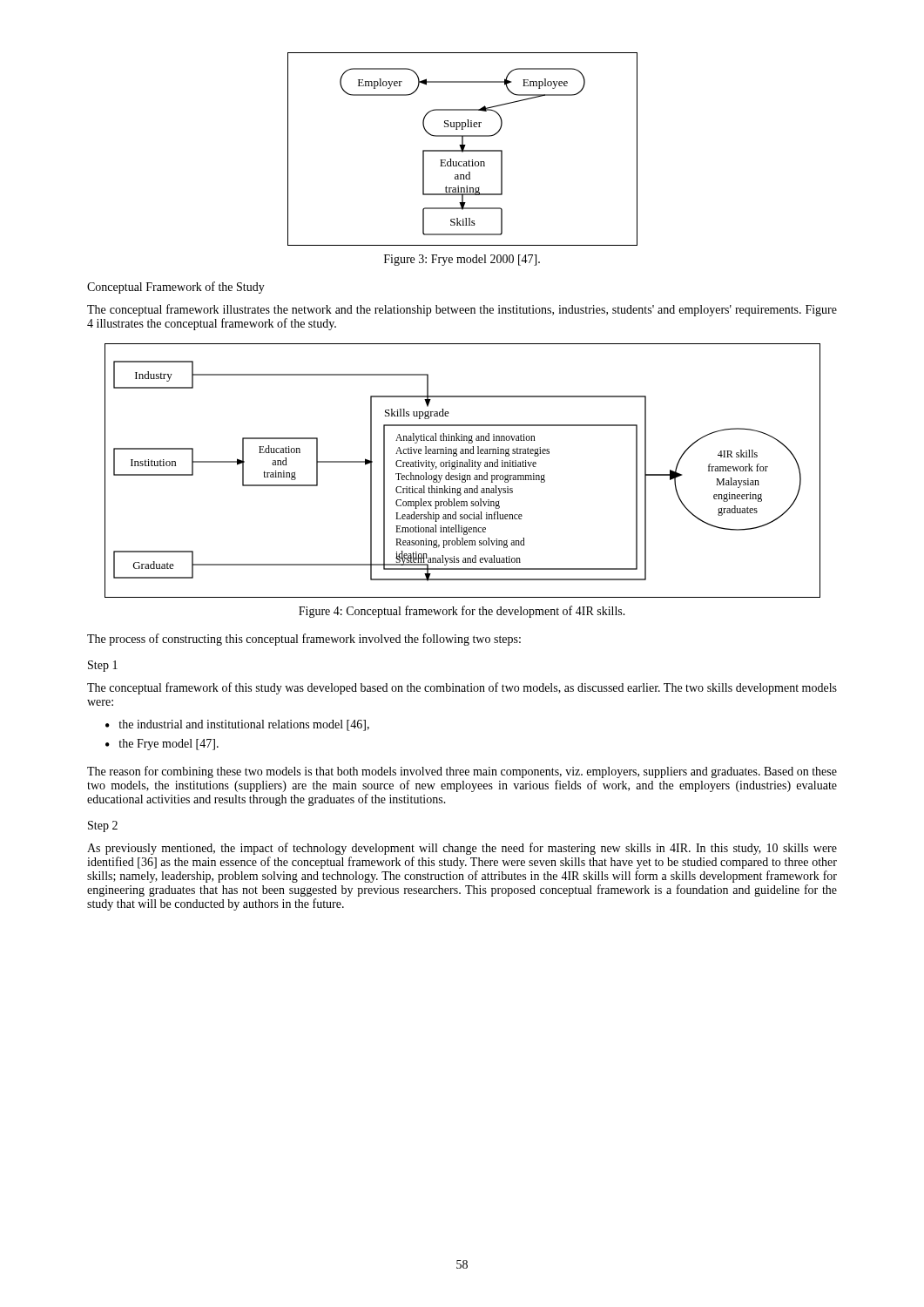Viewport: 924px width, 1307px height.
Task: Click on the text block containing "The reason for combining these"
Action: pos(462,786)
